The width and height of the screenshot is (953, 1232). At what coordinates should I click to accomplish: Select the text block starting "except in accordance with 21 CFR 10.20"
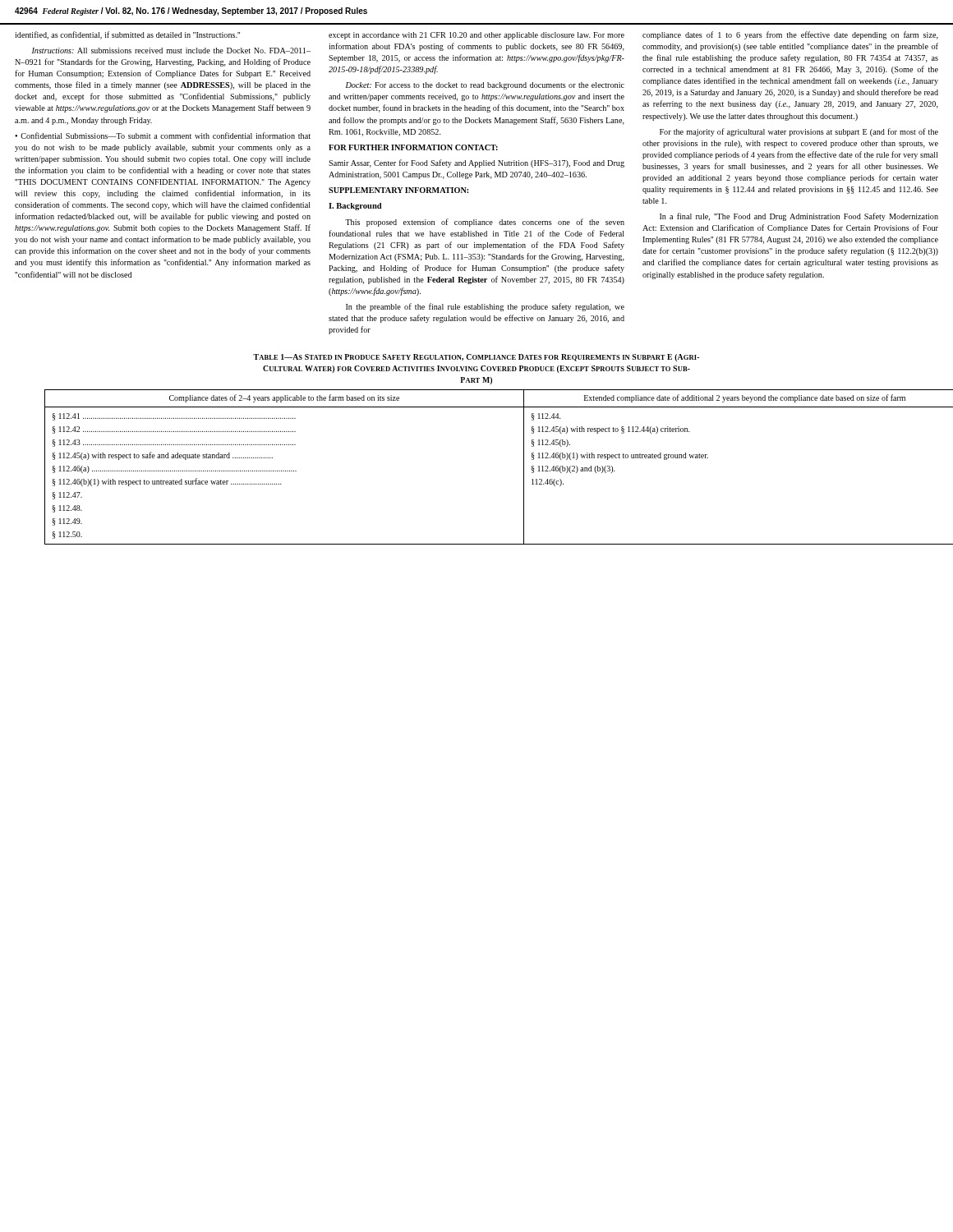476,183
